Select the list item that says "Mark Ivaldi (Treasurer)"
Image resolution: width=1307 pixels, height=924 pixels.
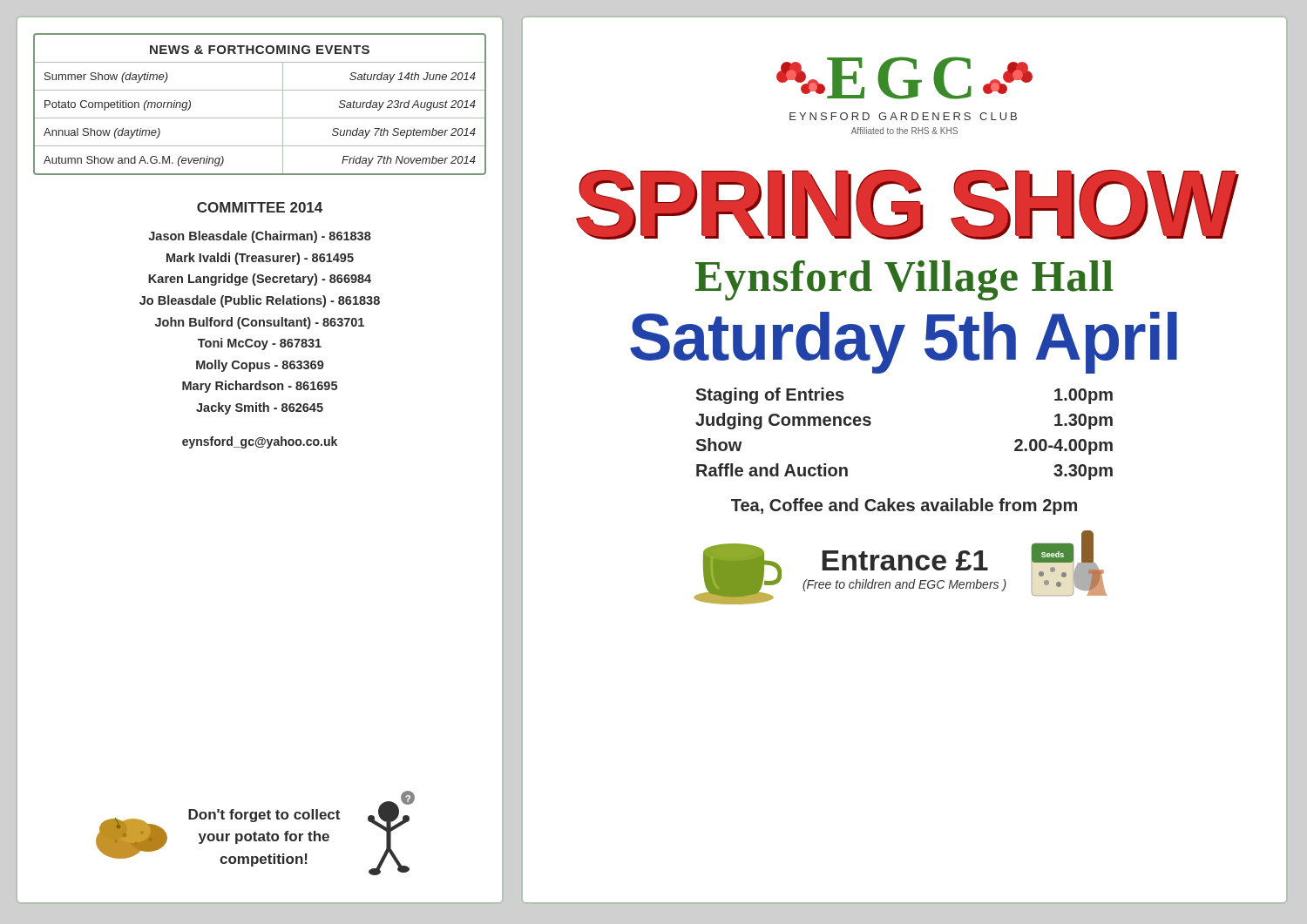click(260, 257)
